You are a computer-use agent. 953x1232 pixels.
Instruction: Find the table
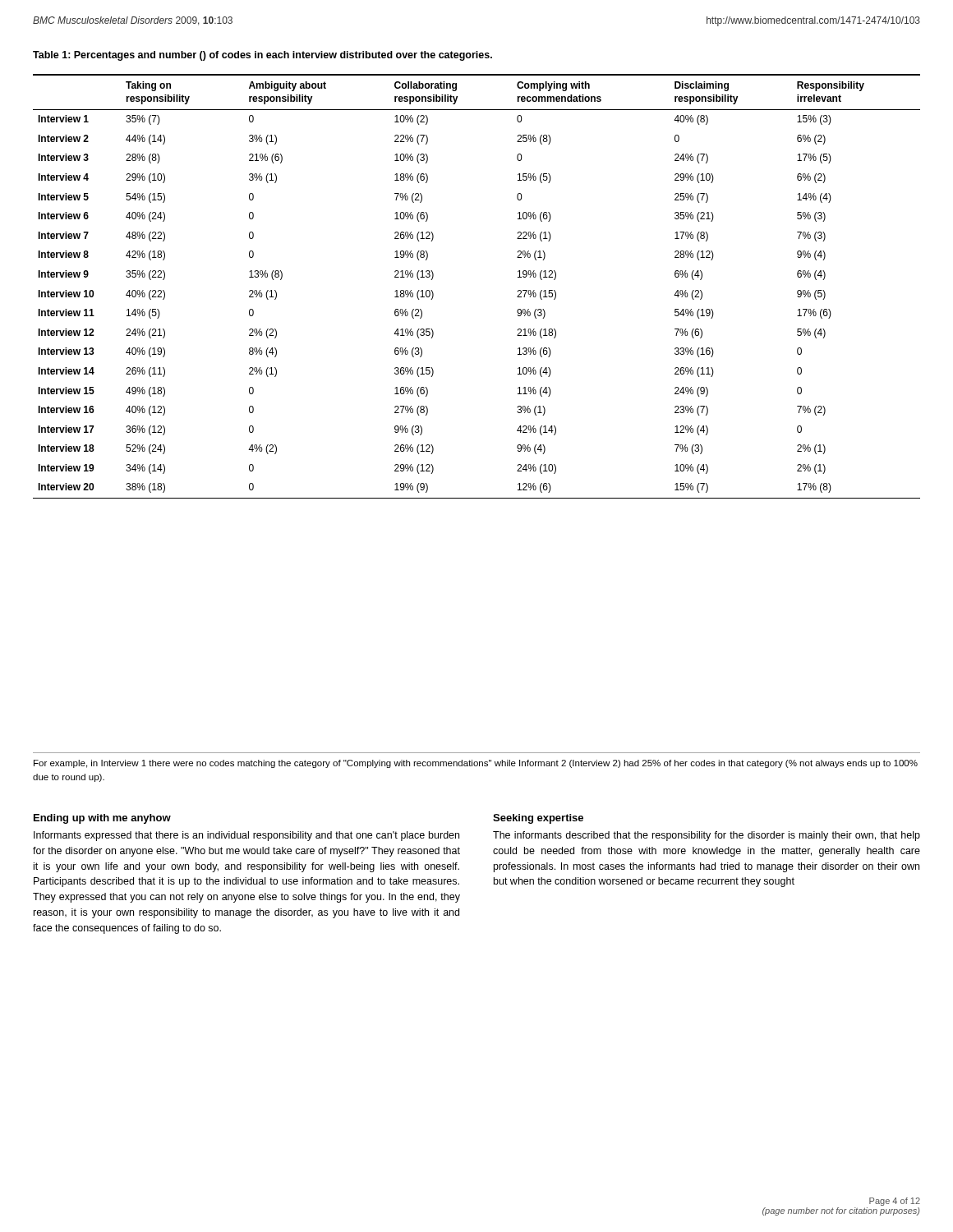(476, 286)
